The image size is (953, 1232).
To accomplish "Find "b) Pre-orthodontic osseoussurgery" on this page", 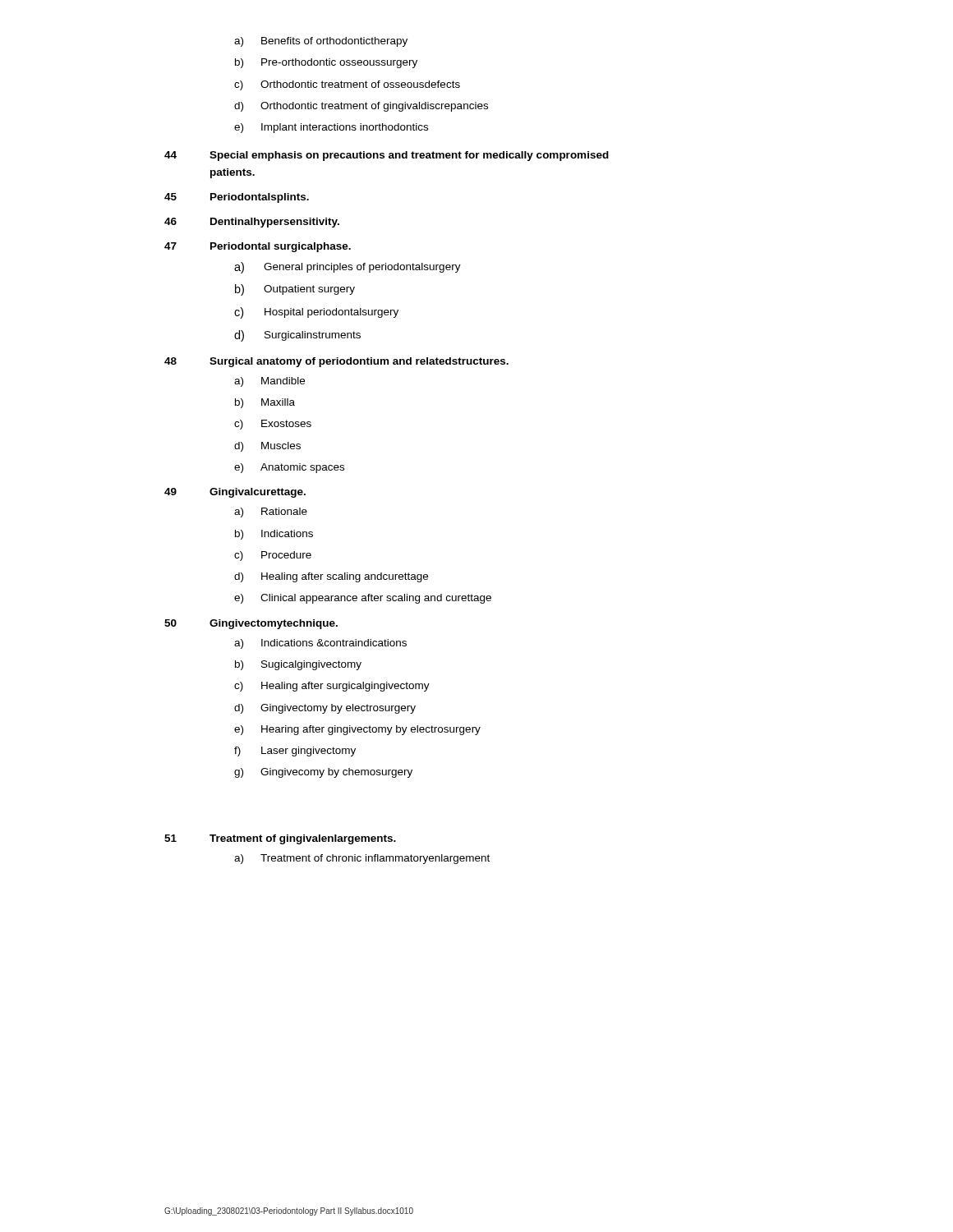I will (326, 63).
